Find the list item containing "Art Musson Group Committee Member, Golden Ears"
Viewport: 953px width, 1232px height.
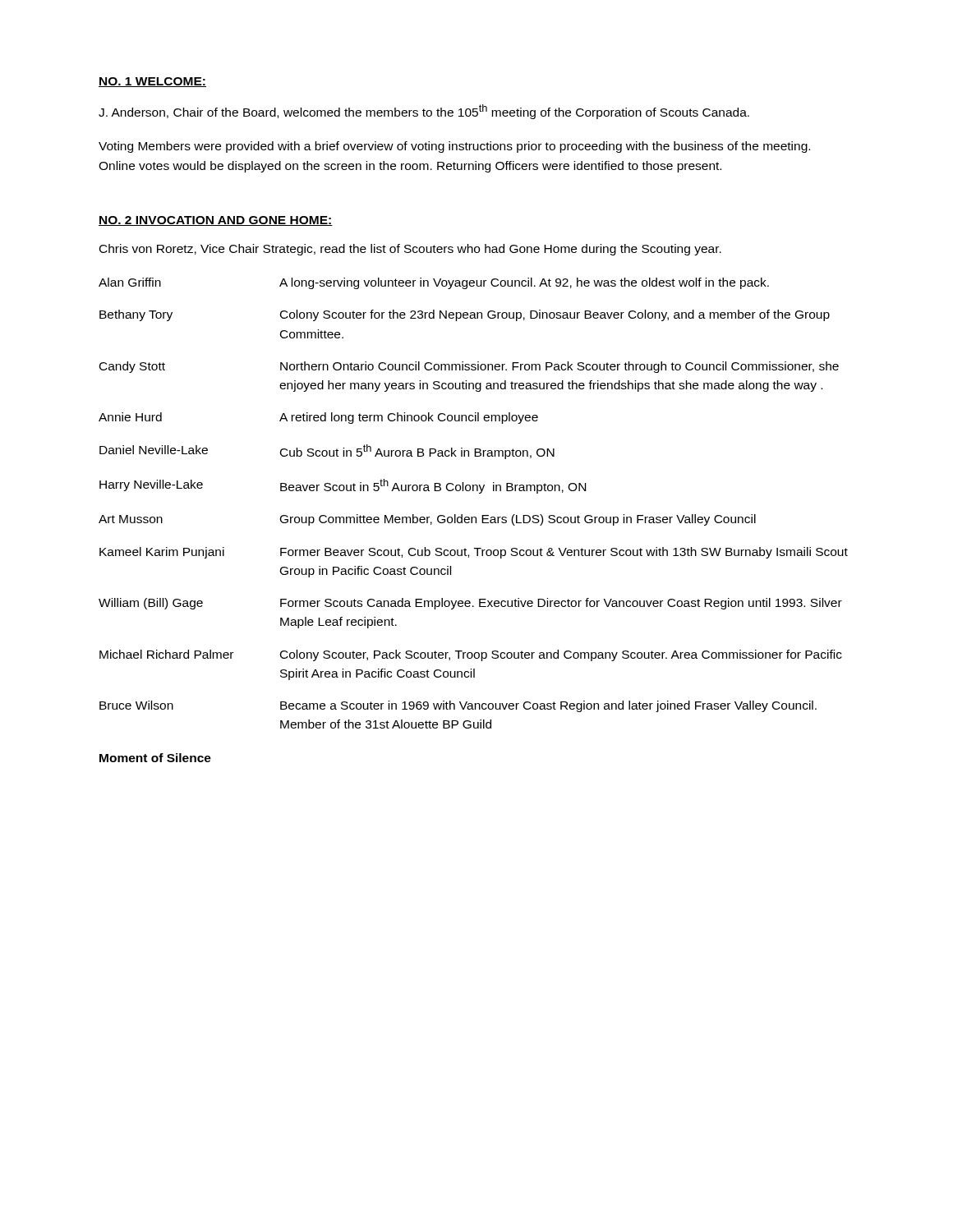(x=476, y=526)
